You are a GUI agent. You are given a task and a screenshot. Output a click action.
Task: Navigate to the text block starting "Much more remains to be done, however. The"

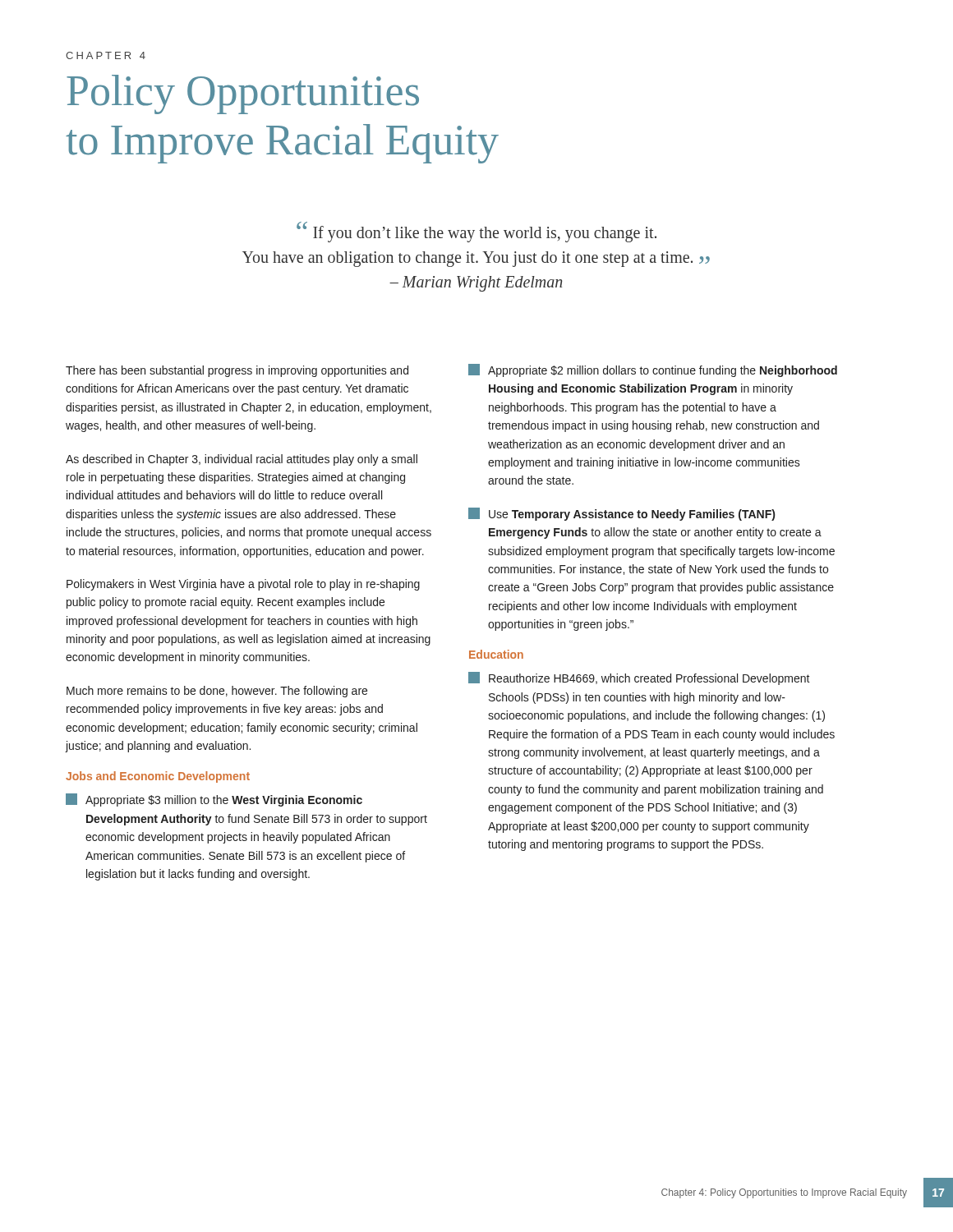click(242, 718)
